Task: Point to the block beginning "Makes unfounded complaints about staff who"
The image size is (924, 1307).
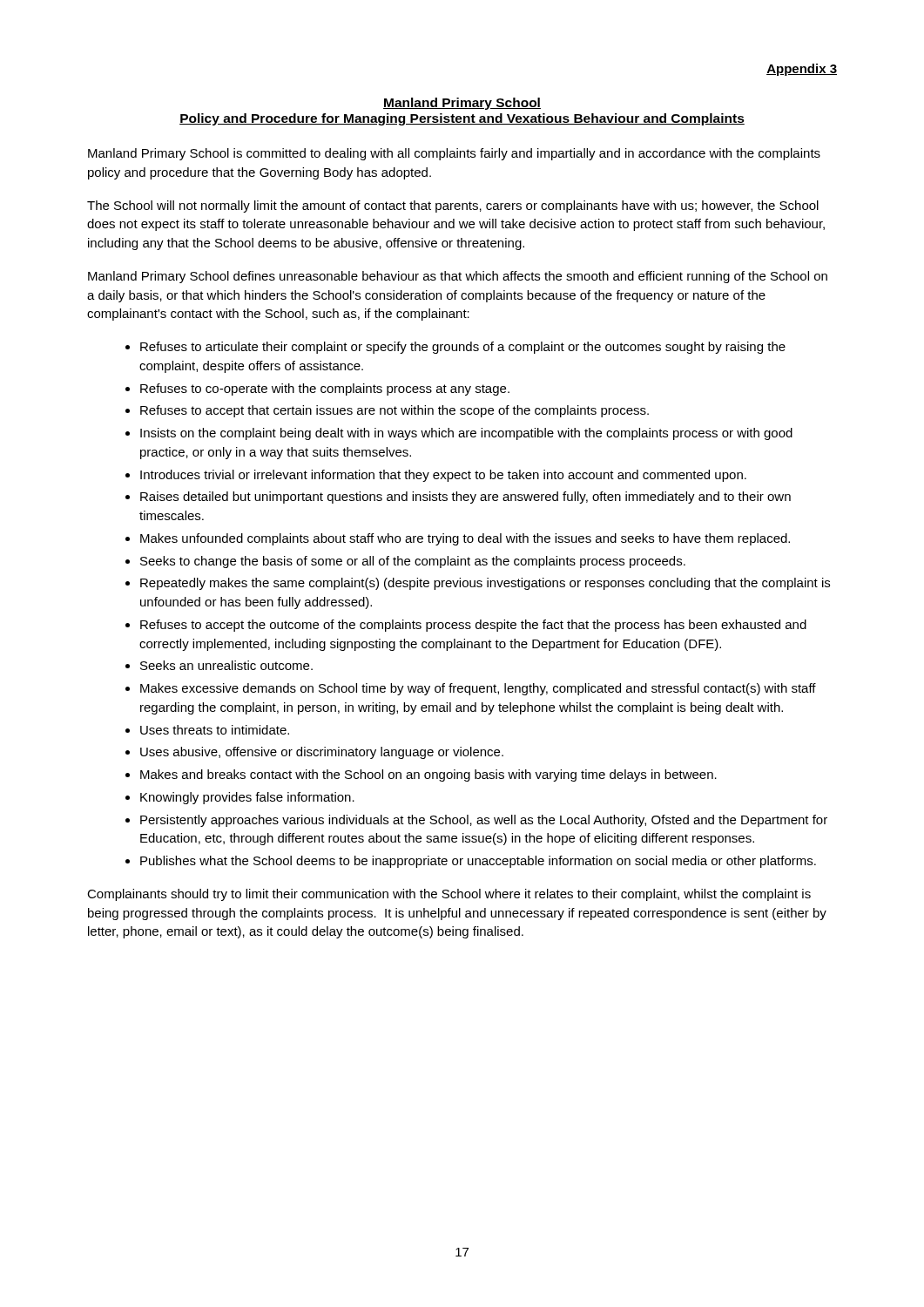Action: click(465, 538)
